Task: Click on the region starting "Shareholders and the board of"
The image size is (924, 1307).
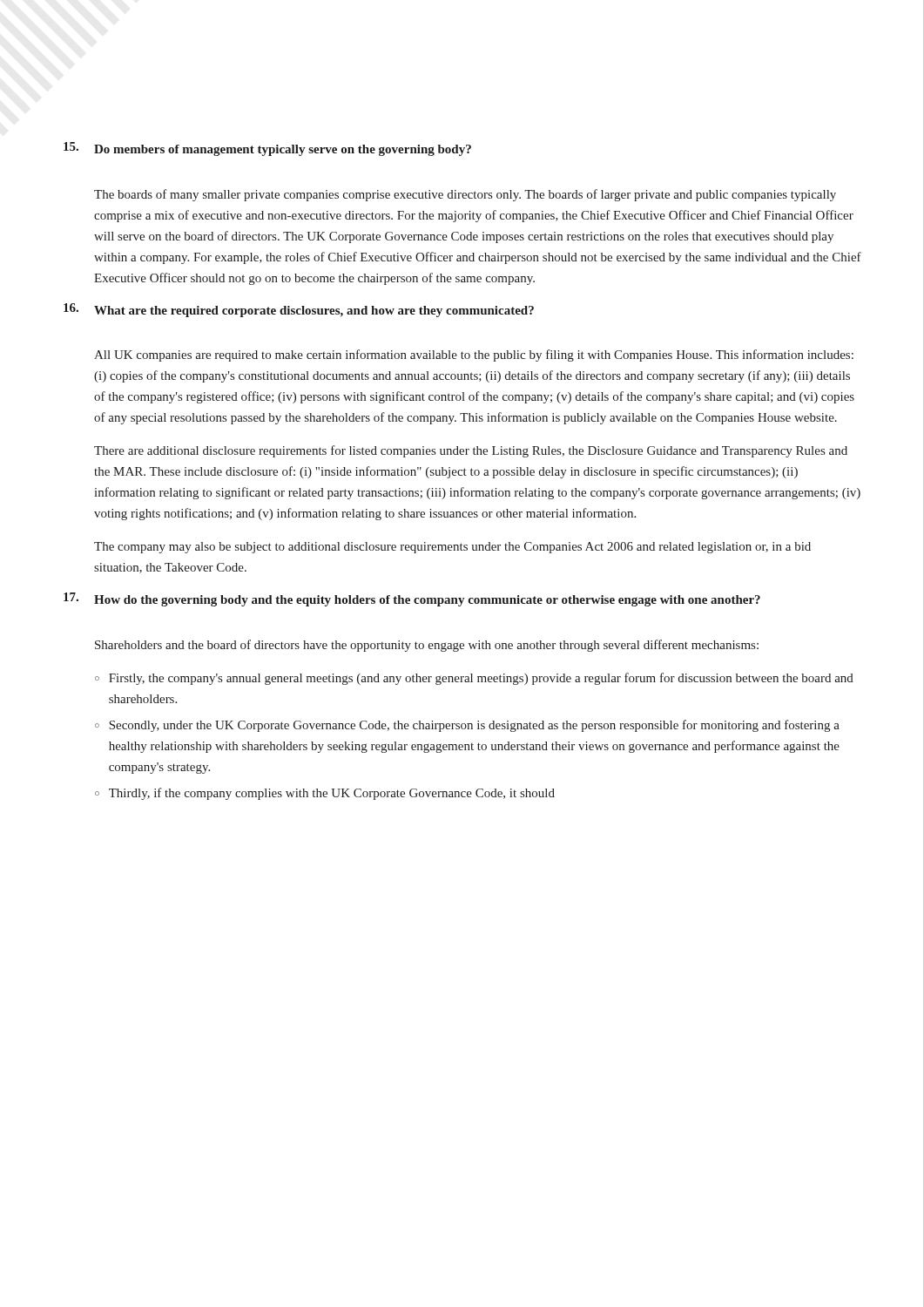Action: tap(427, 644)
